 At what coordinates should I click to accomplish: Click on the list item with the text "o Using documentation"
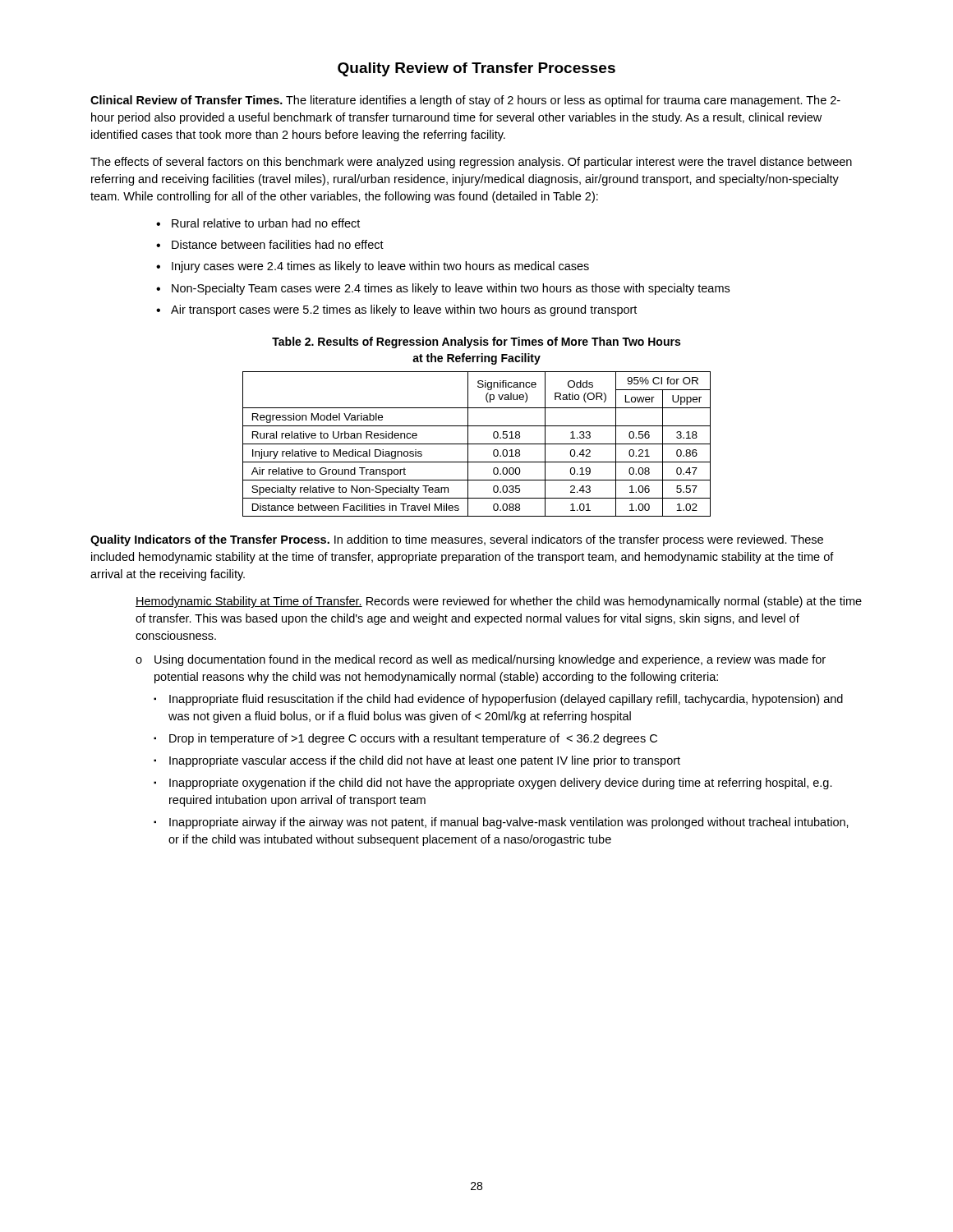point(499,669)
